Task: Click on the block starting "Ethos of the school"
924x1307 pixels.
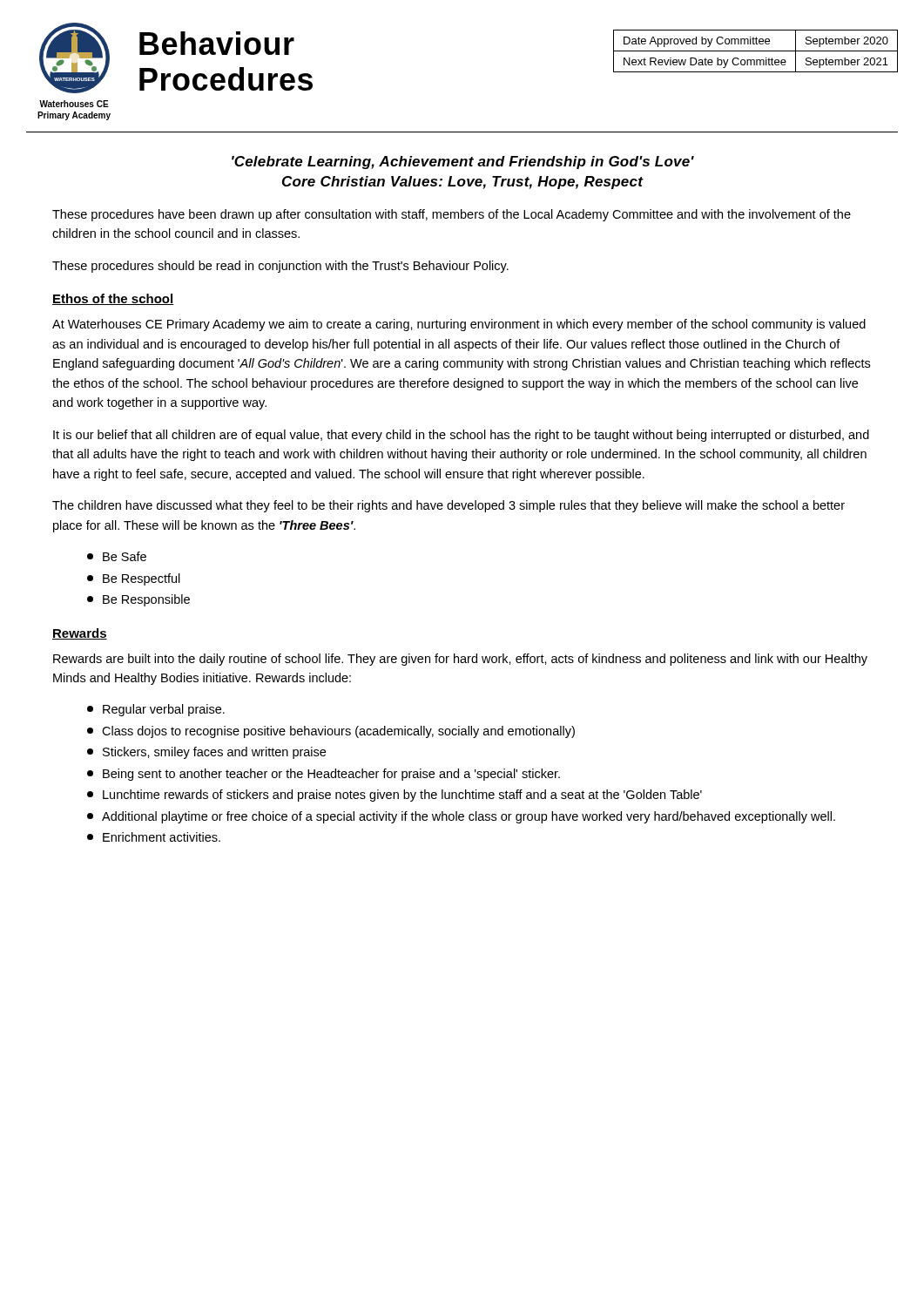Action: pyautogui.click(x=113, y=299)
